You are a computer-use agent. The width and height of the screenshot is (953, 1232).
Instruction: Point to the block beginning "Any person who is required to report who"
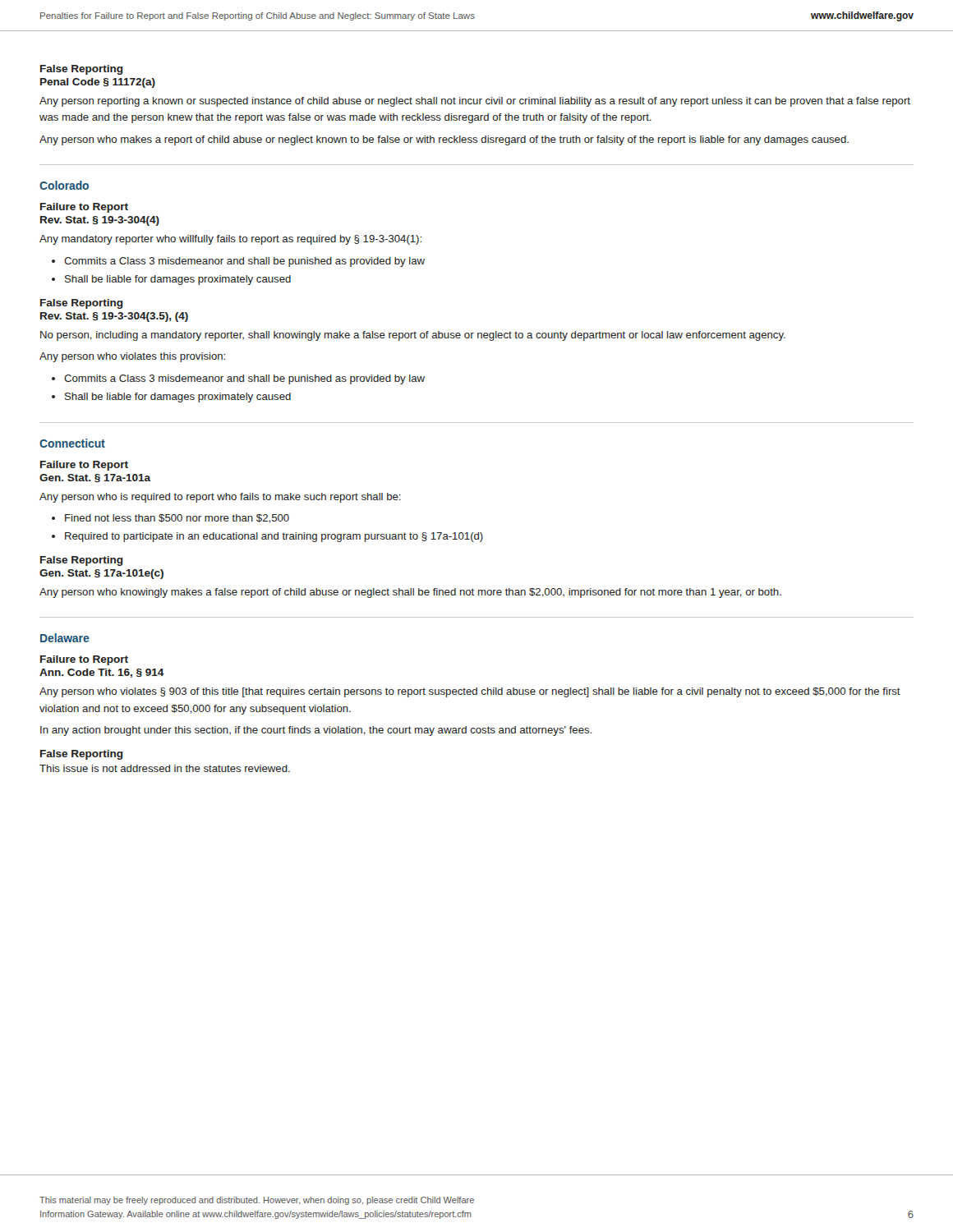point(220,496)
